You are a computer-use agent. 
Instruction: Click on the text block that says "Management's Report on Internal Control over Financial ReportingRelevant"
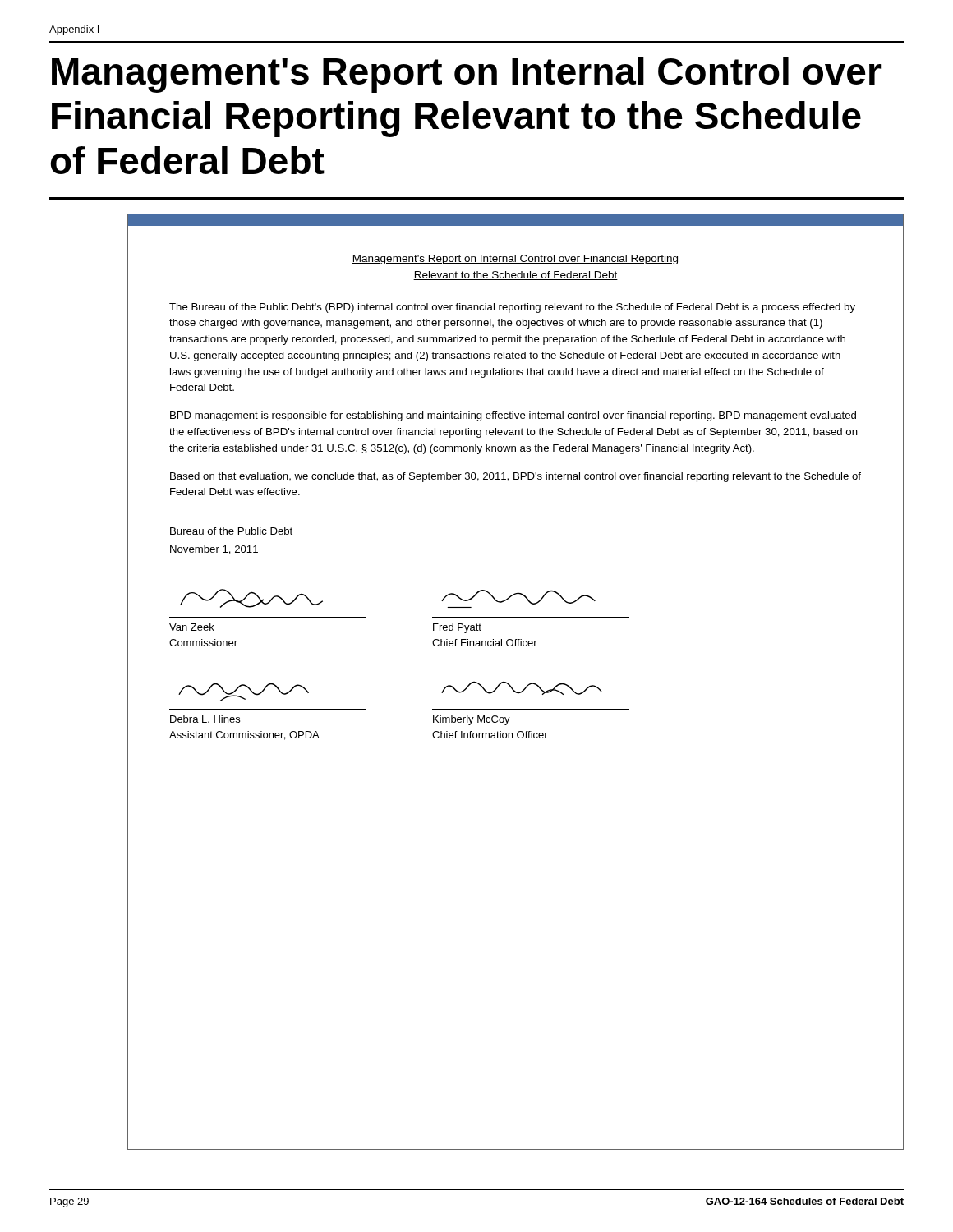(x=516, y=267)
